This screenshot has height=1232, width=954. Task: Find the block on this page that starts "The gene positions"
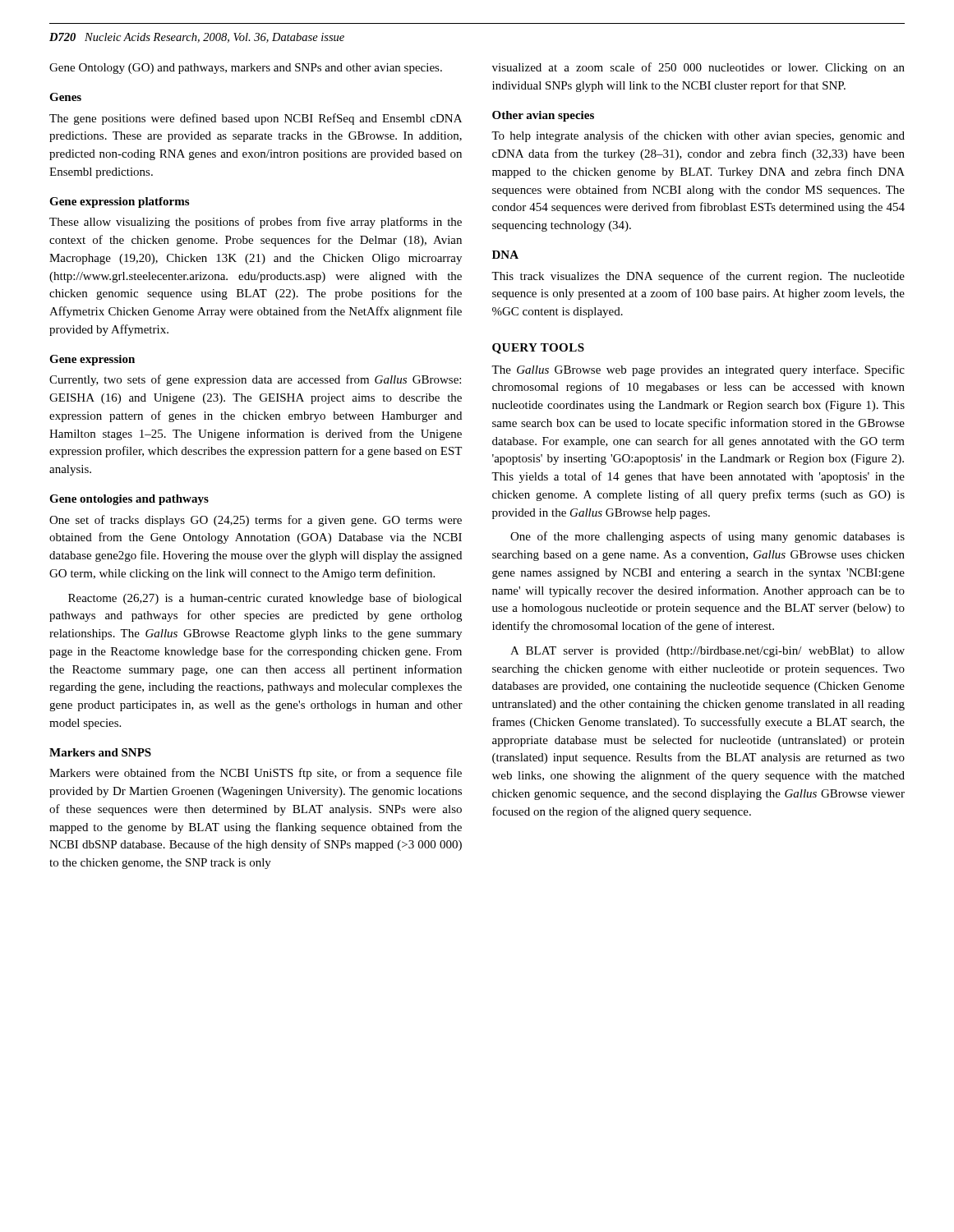[x=256, y=145]
